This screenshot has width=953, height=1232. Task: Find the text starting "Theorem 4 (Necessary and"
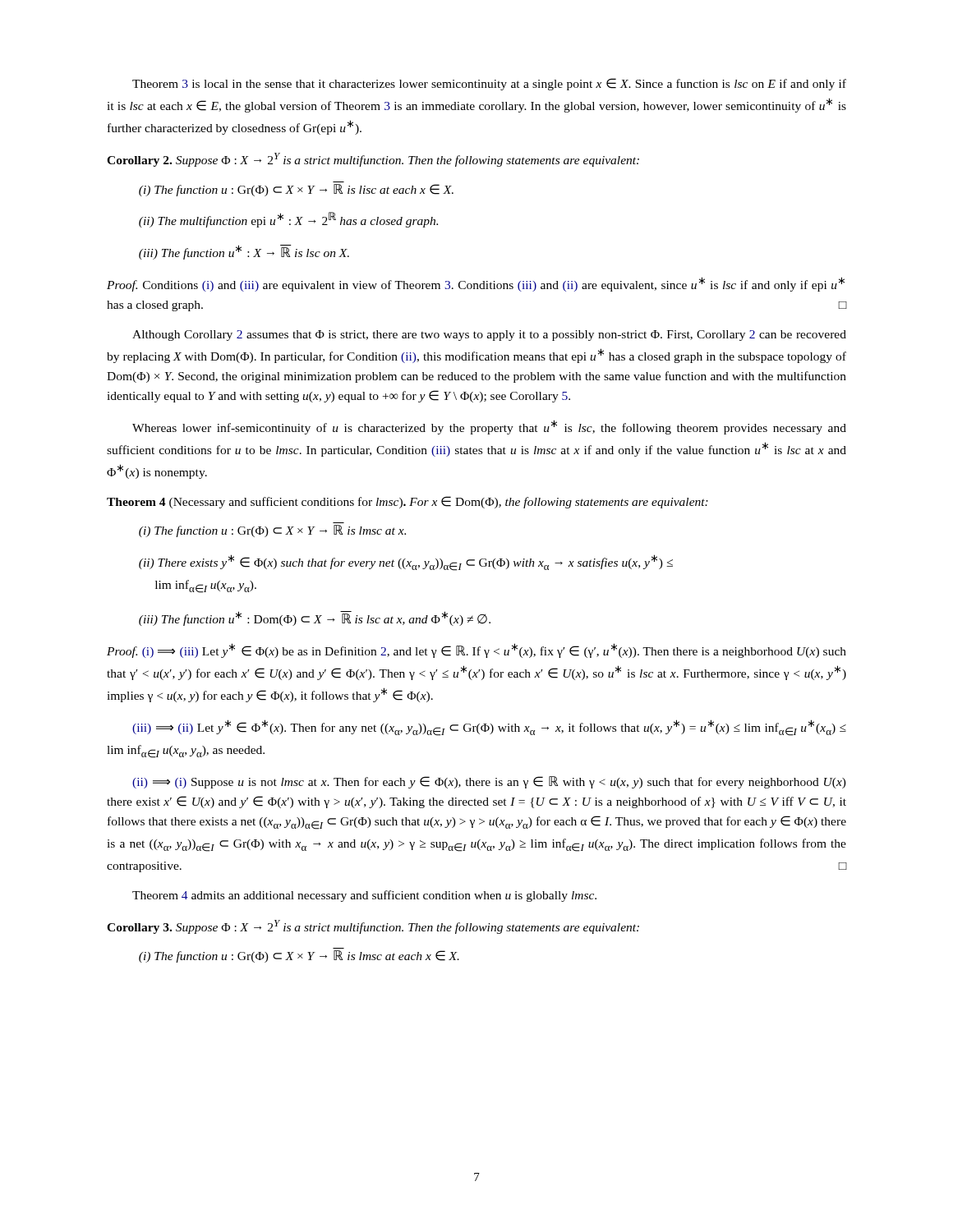476,502
